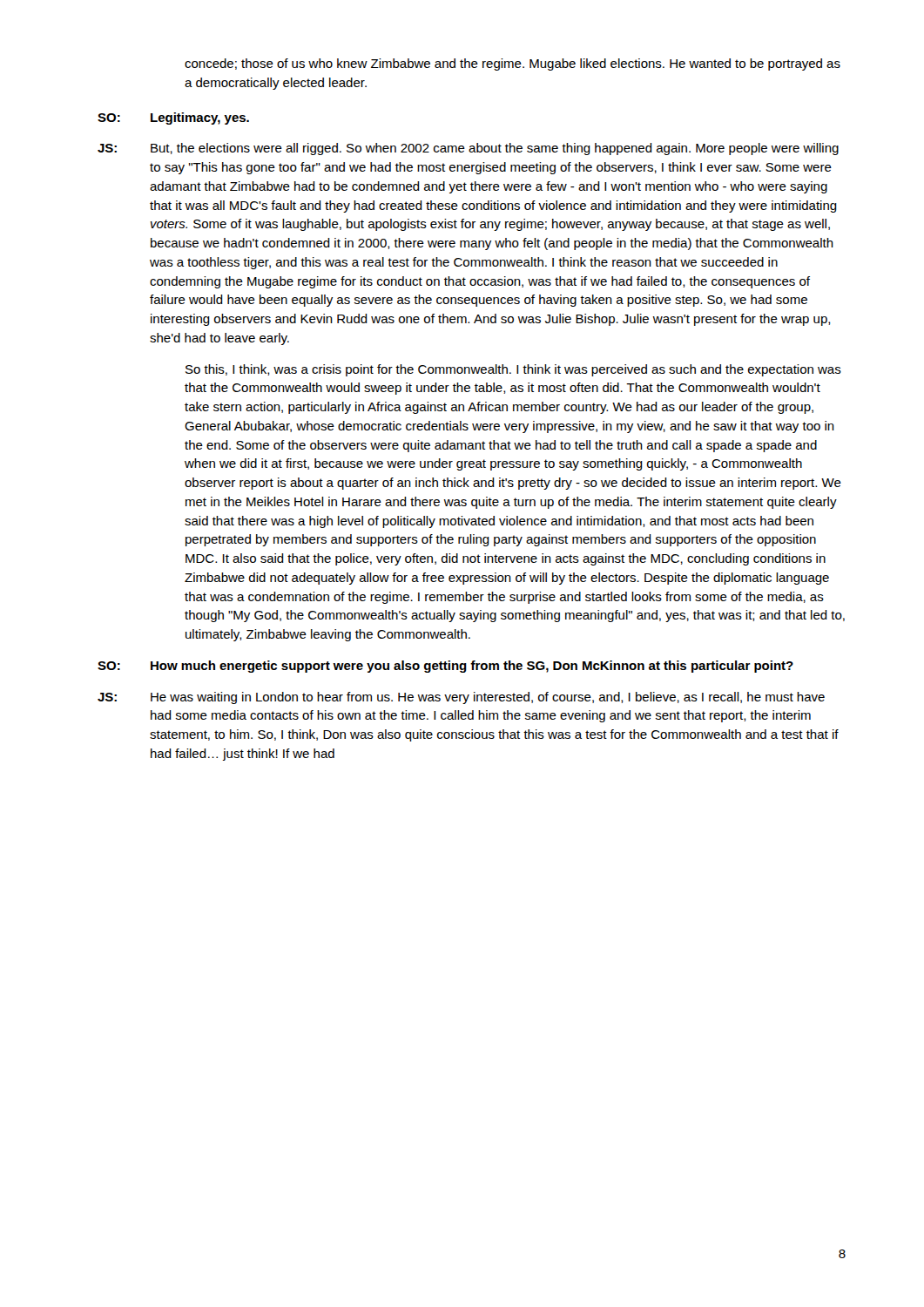924x1307 pixels.
Task: Point to the block beginning "SO: How much energetic"
Action: pyautogui.click(x=472, y=665)
